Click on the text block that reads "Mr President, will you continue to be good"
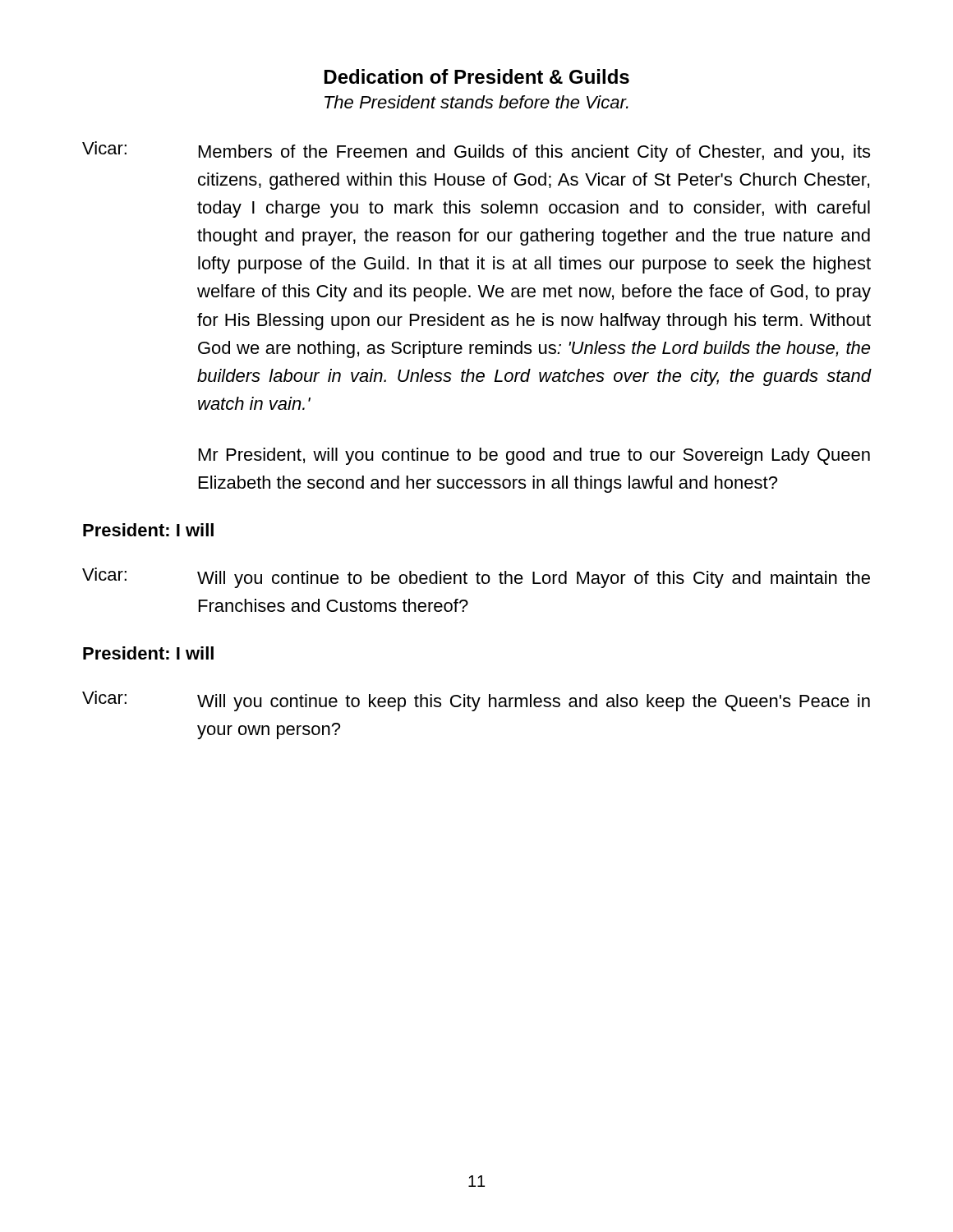953x1232 pixels. (x=476, y=469)
